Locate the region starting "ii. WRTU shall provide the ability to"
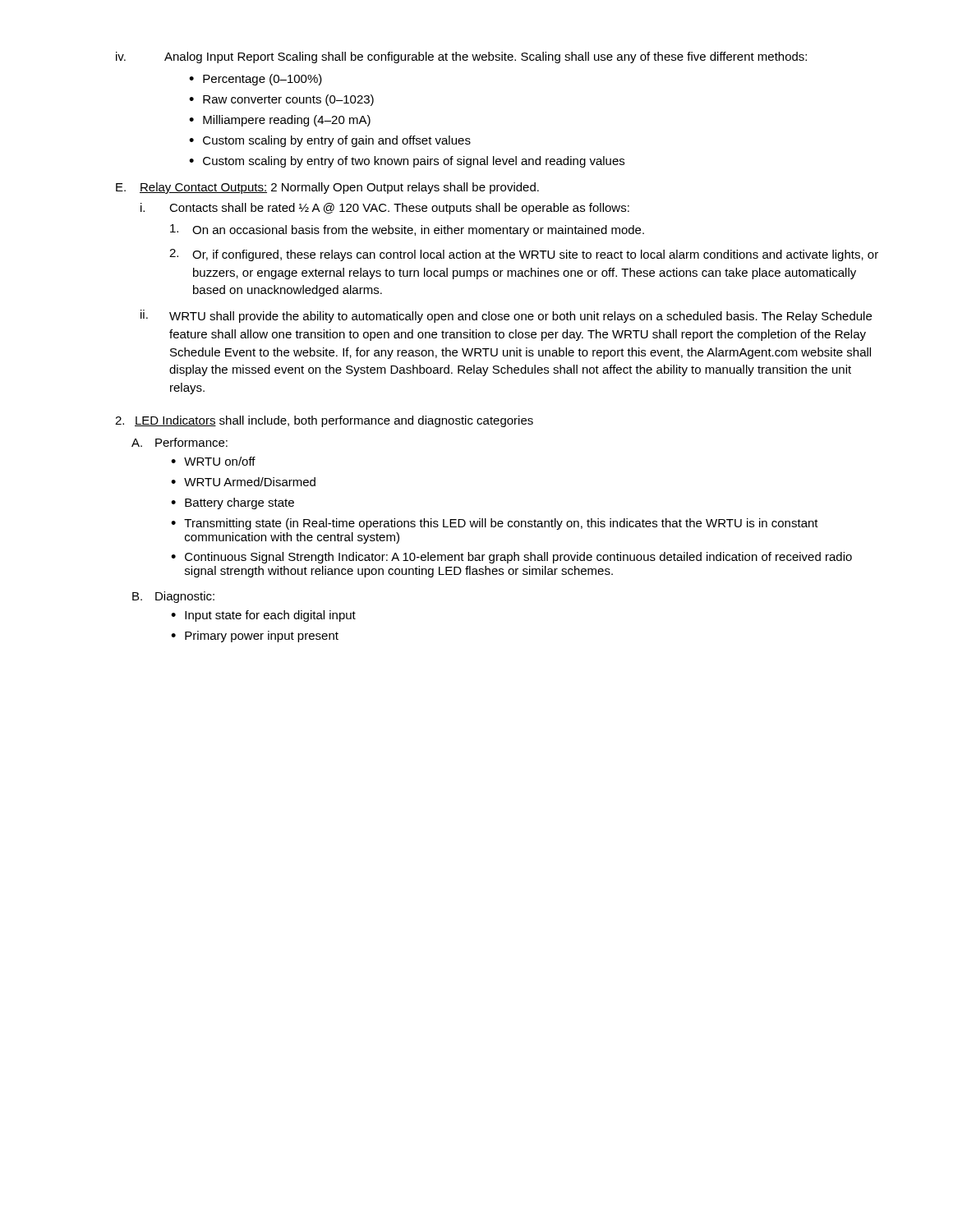 click(x=513, y=352)
